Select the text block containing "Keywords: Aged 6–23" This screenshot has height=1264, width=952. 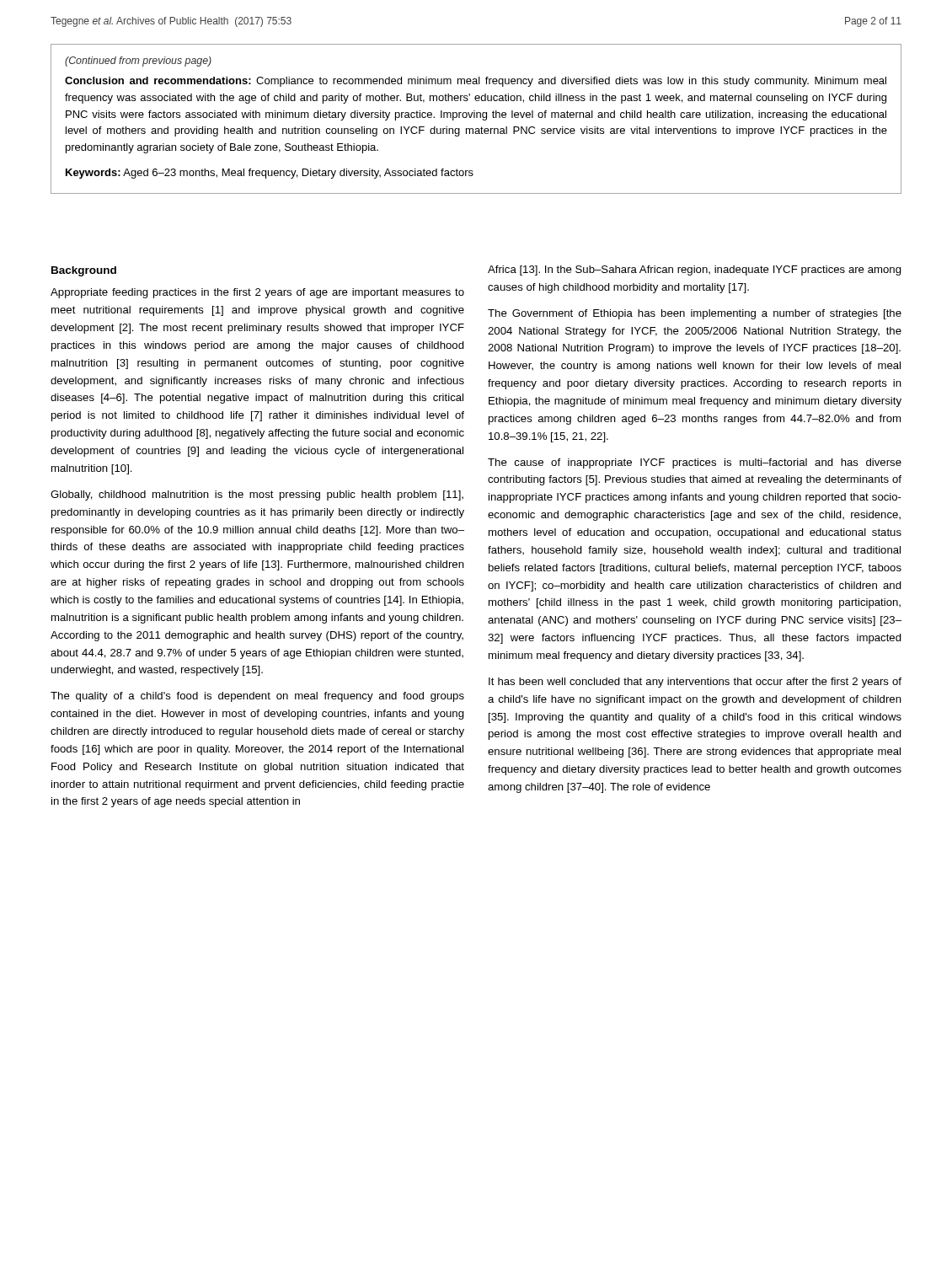[x=269, y=172]
